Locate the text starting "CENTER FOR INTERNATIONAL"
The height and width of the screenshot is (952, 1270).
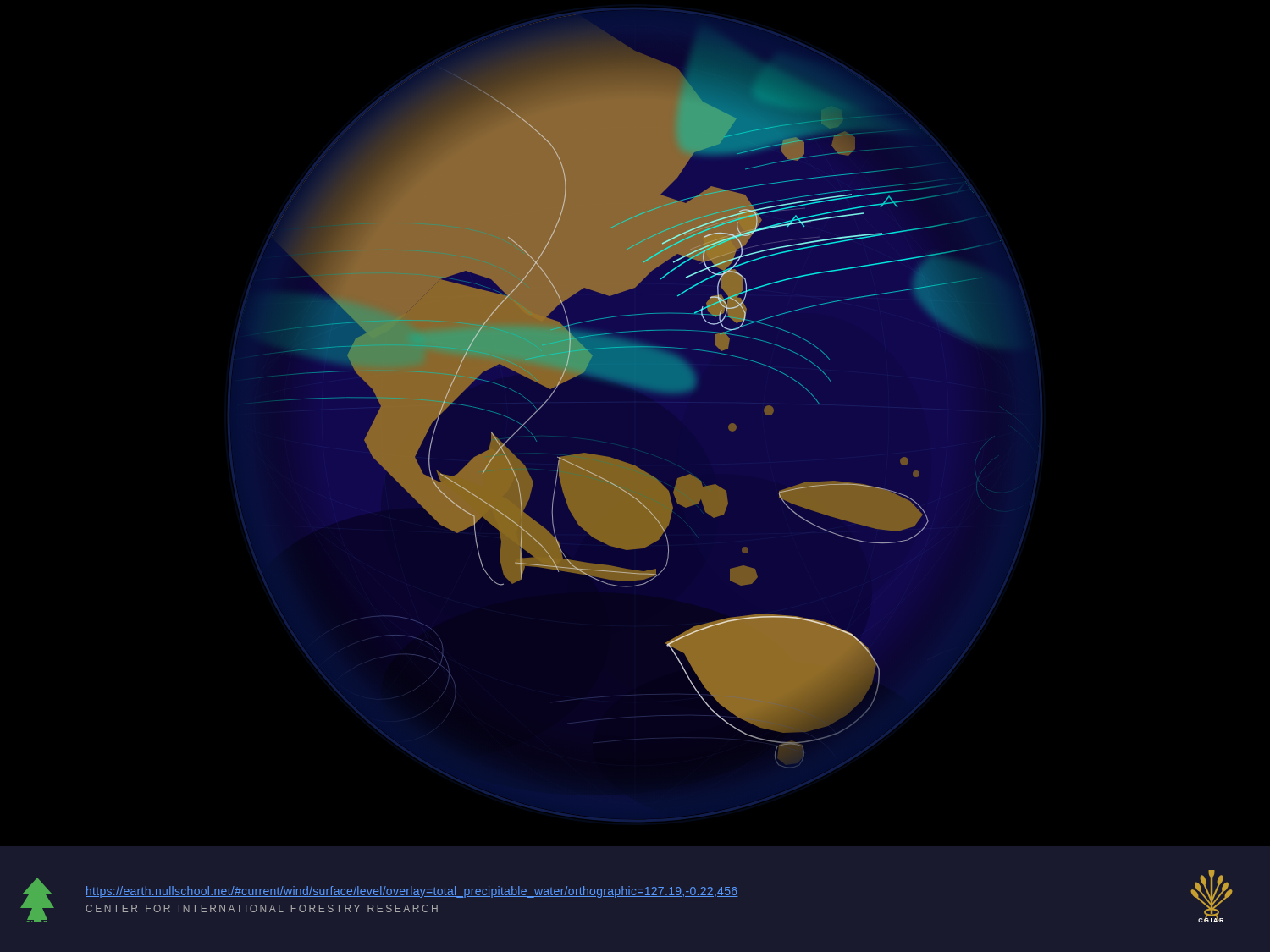pos(263,909)
